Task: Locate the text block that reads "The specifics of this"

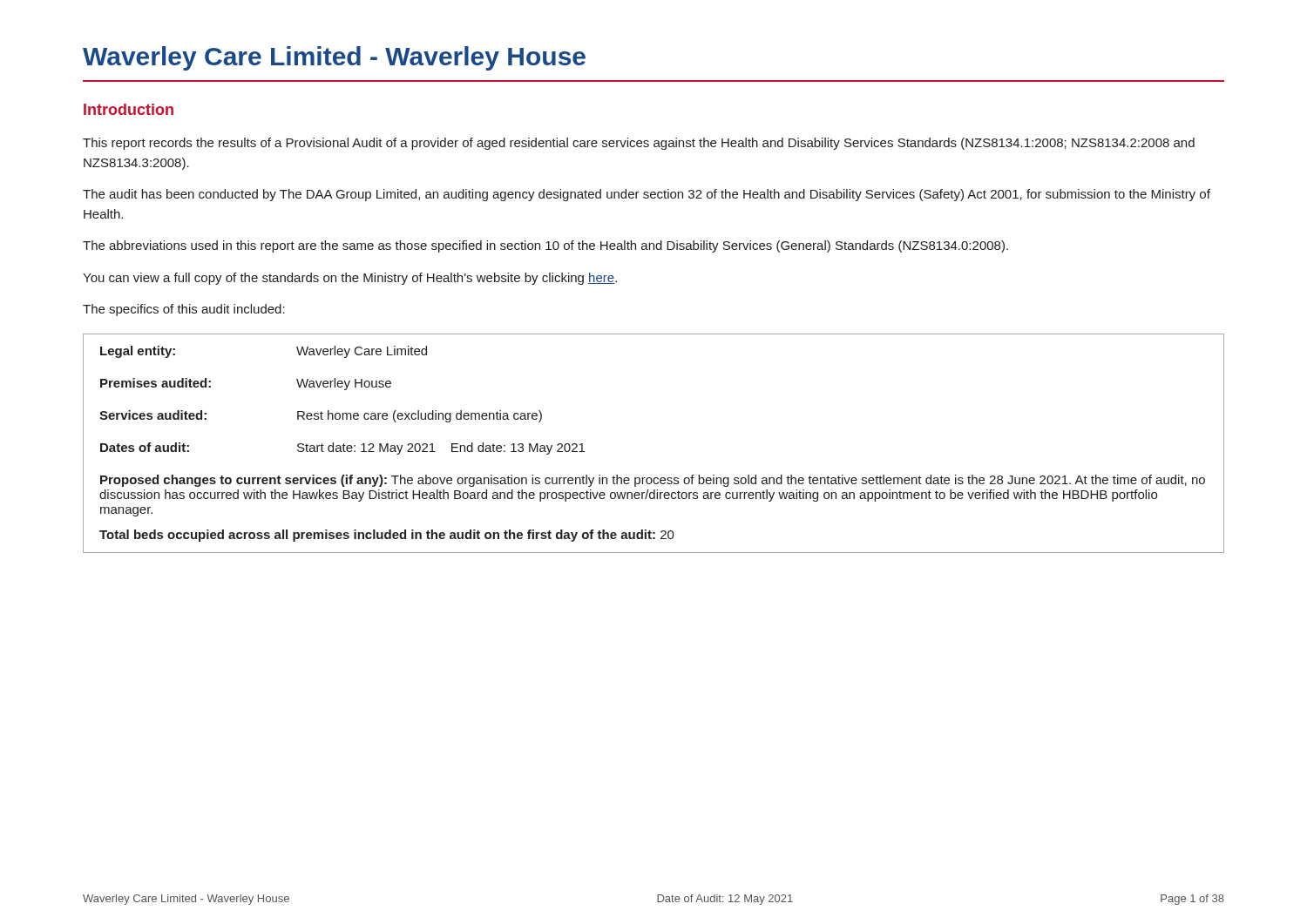Action: coord(184,309)
